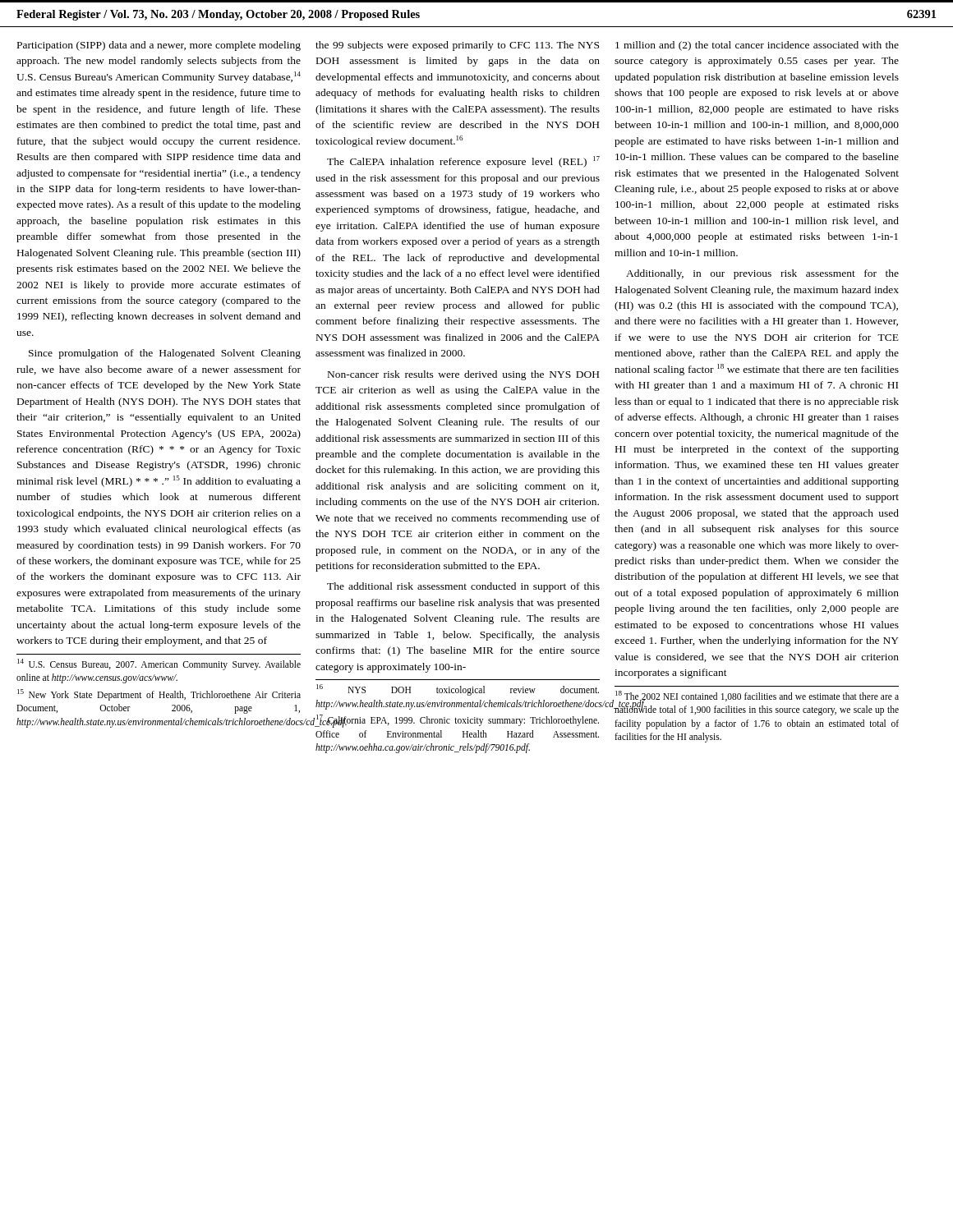Find the element starting "Non-cancer risk results were derived using the"

(458, 470)
